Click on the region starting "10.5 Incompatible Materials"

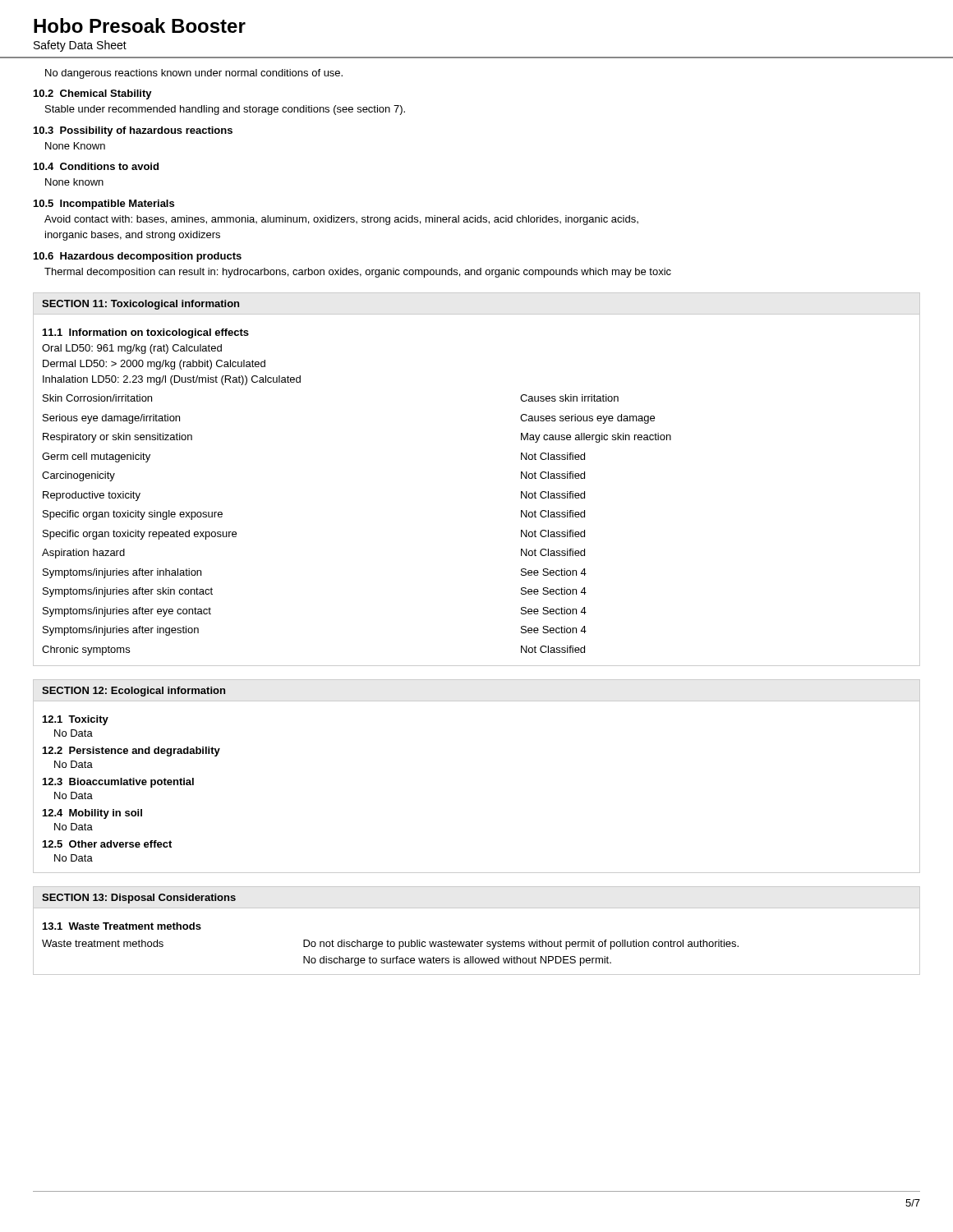(104, 203)
